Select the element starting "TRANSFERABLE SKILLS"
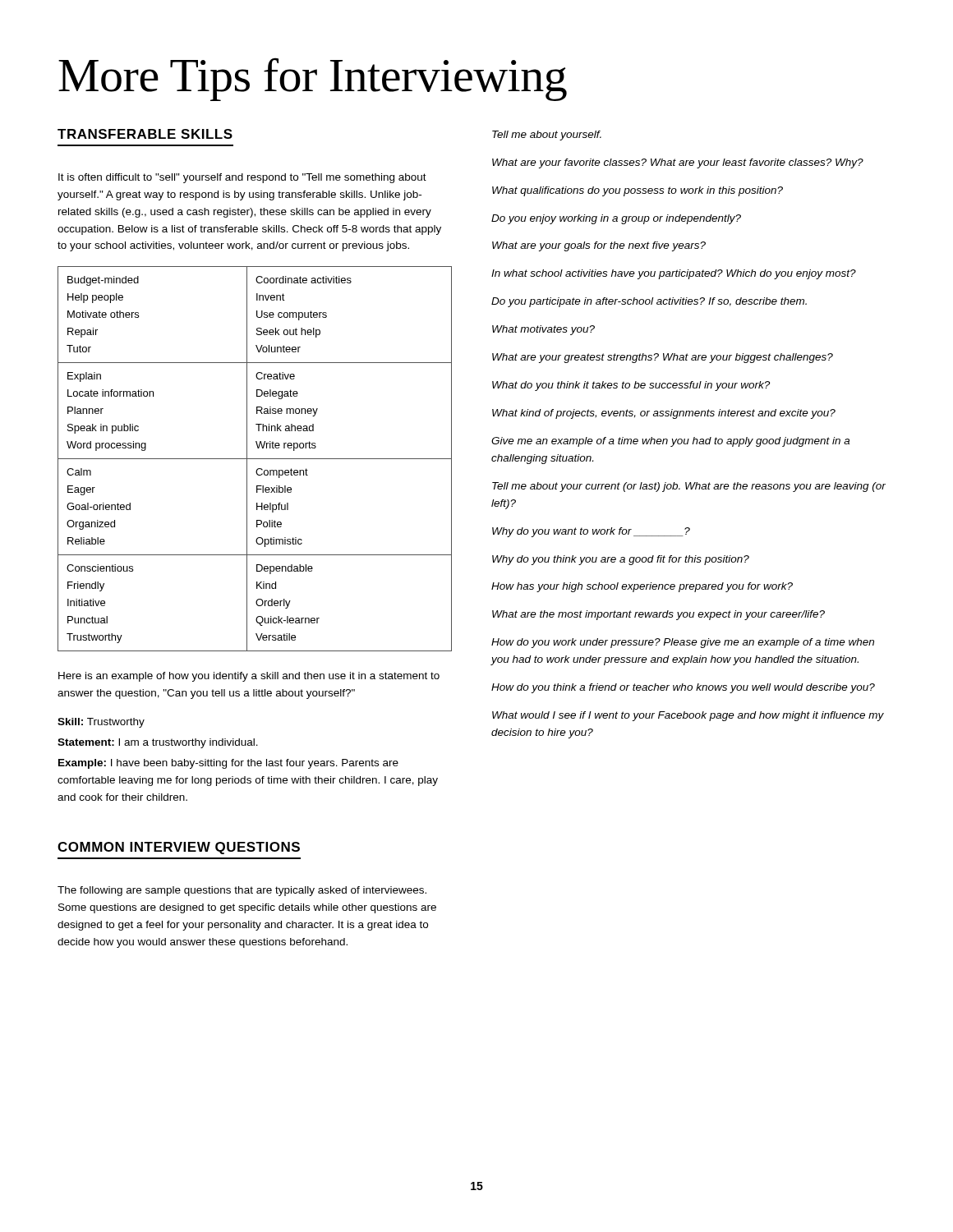The height and width of the screenshot is (1232, 953). (x=145, y=134)
